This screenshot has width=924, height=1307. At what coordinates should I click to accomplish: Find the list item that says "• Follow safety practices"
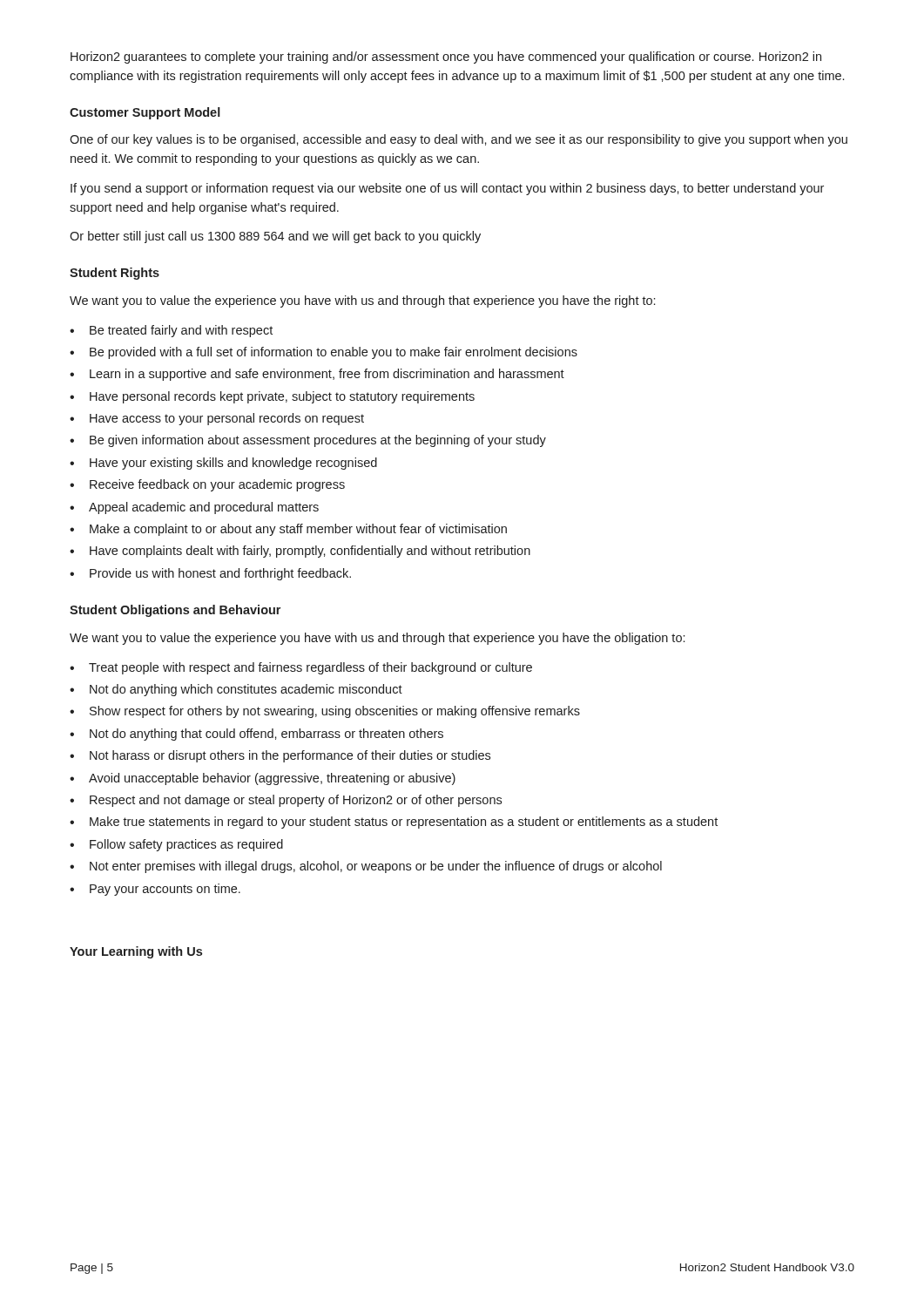[176, 845]
